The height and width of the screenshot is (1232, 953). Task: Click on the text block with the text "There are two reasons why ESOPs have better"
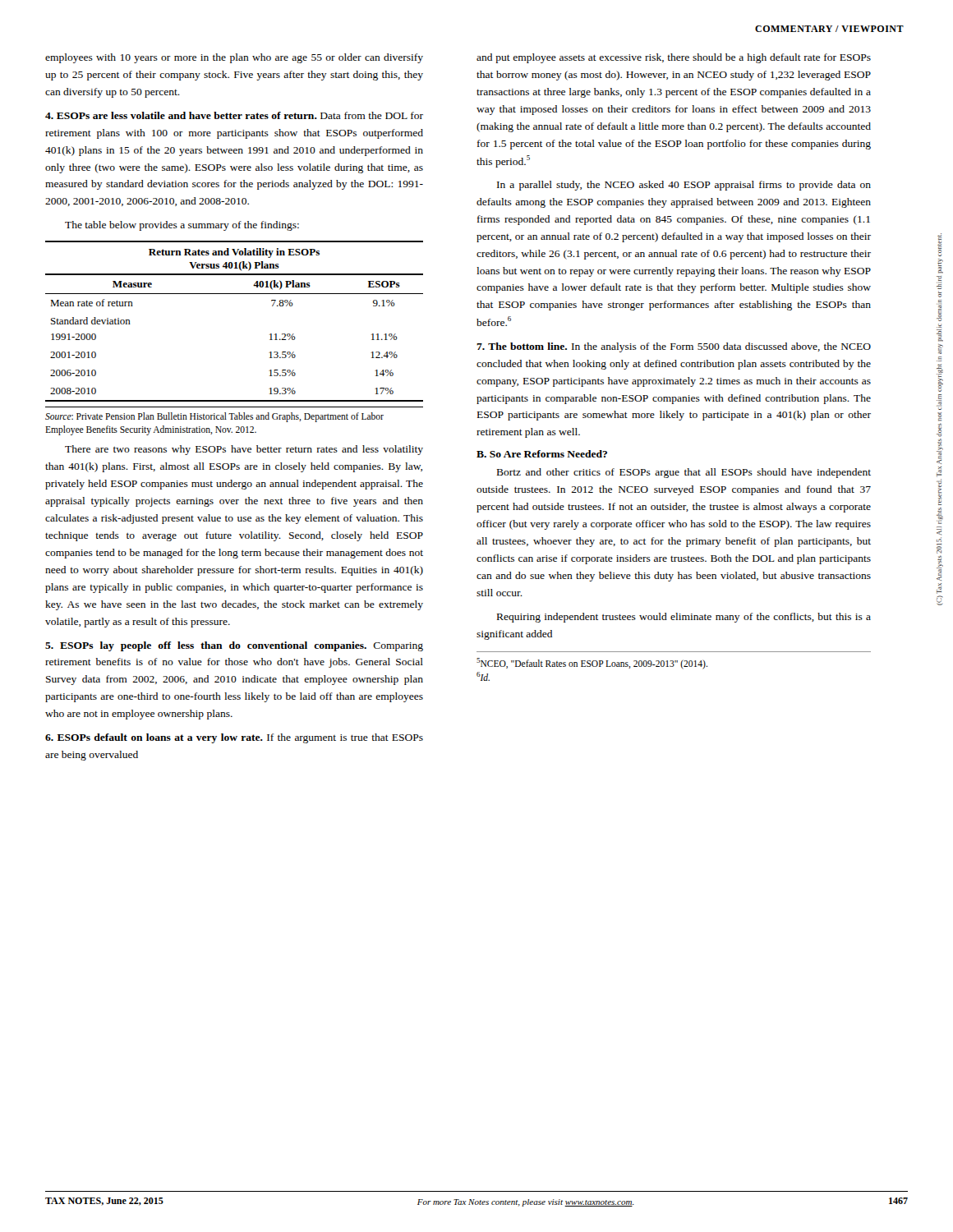234,535
